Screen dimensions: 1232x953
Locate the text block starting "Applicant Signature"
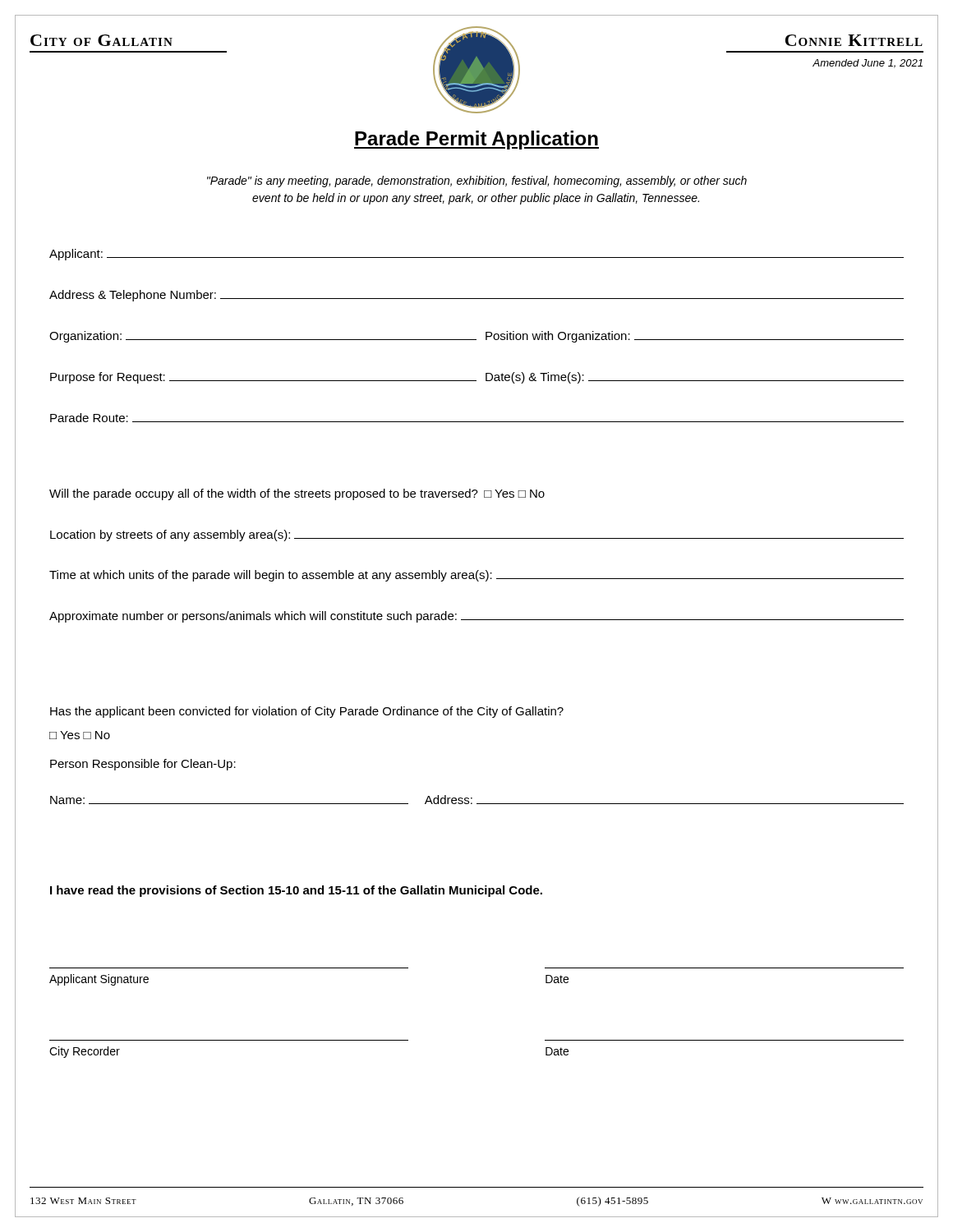tap(229, 969)
